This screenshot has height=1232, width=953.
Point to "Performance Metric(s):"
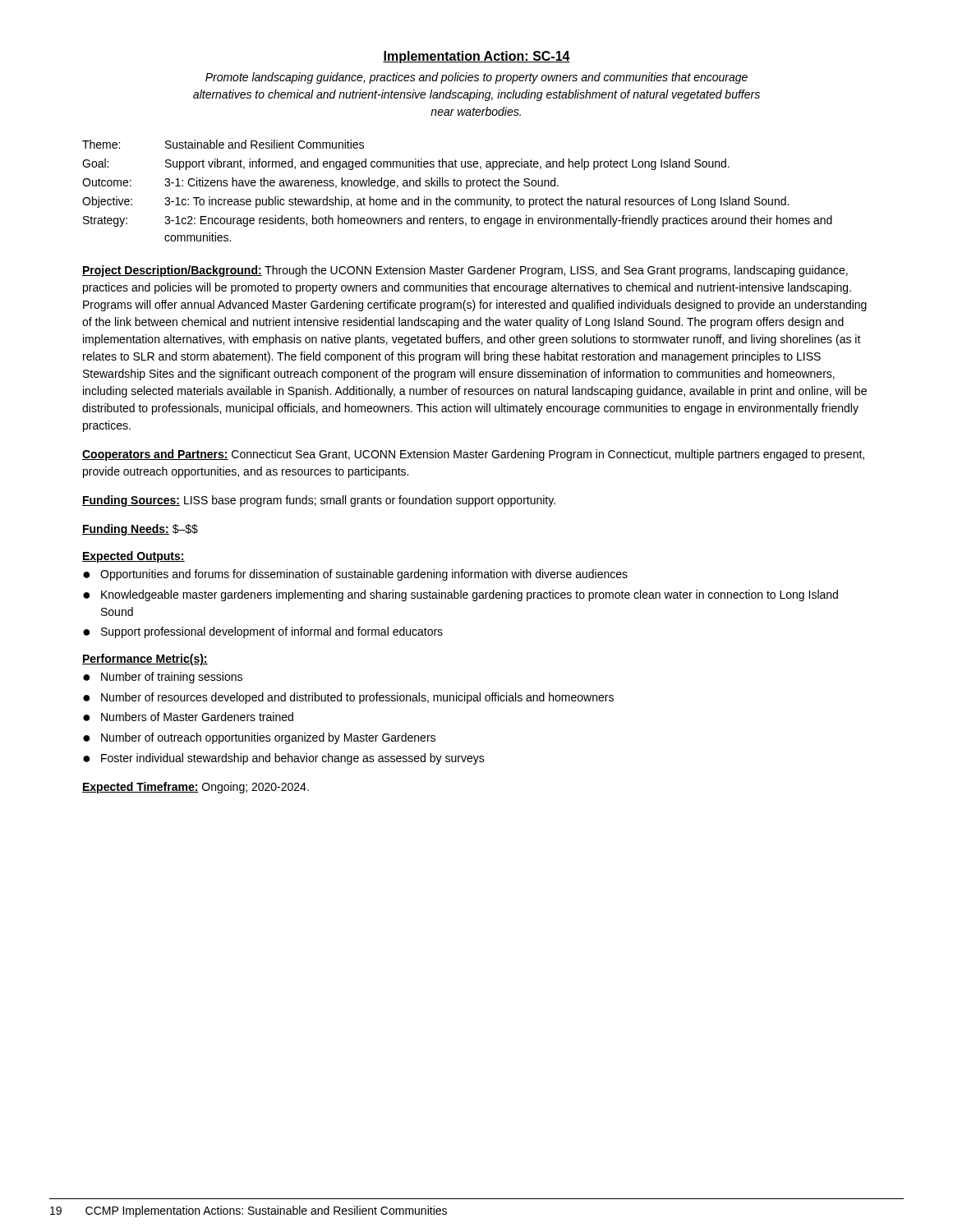coord(145,659)
